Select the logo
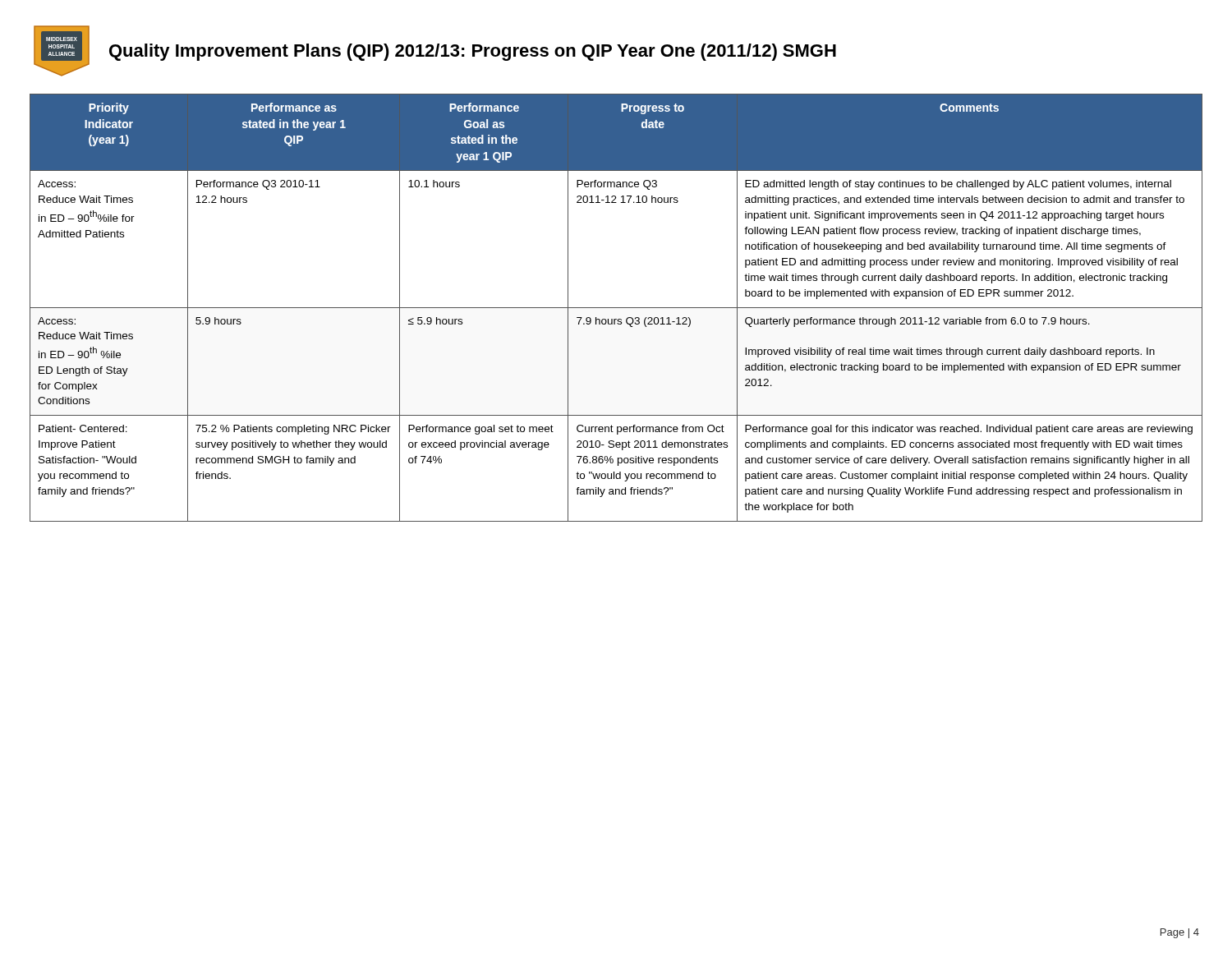Image resolution: width=1232 pixels, height=953 pixels. (x=62, y=51)
